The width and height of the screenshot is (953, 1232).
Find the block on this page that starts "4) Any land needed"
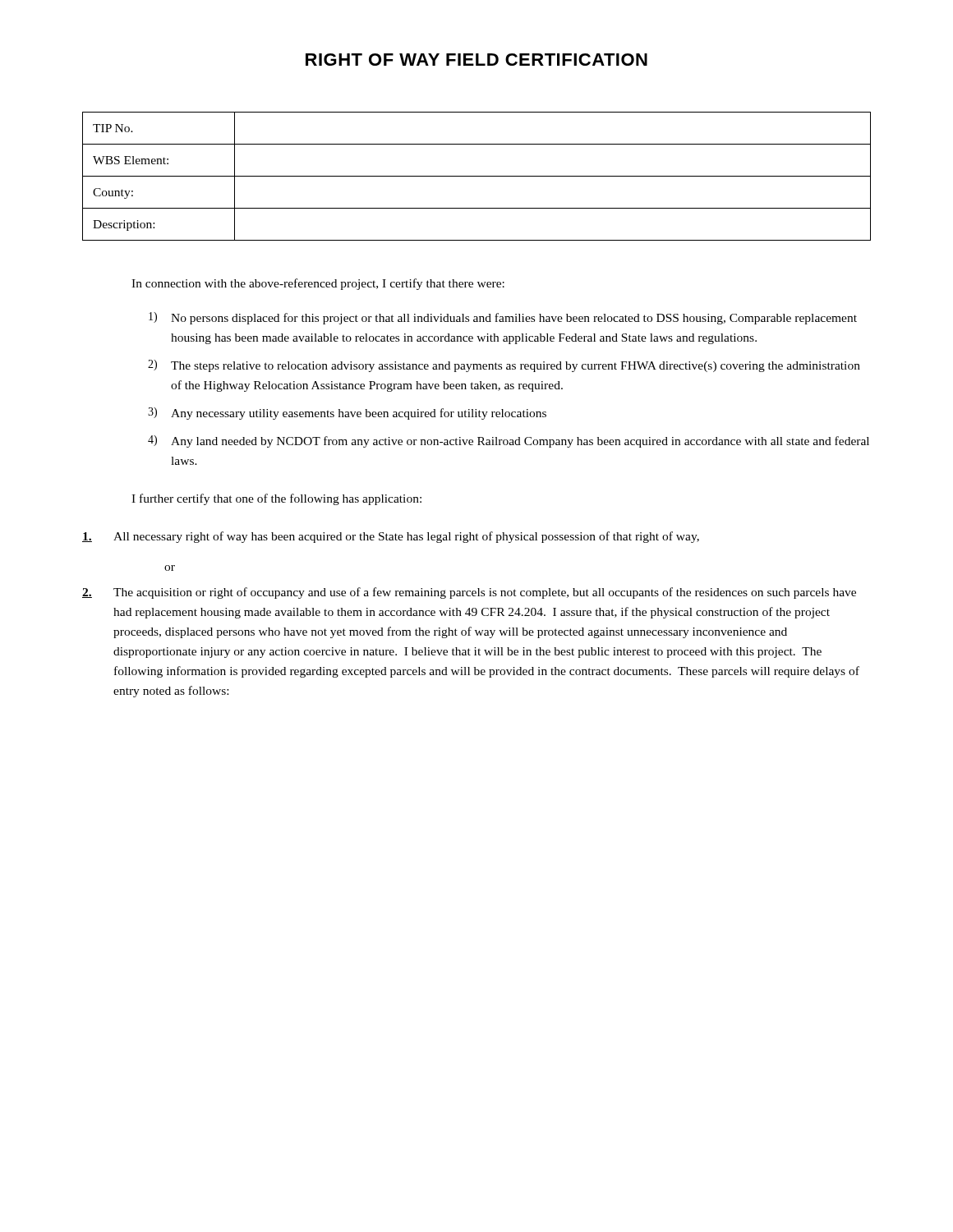[509, 451]
